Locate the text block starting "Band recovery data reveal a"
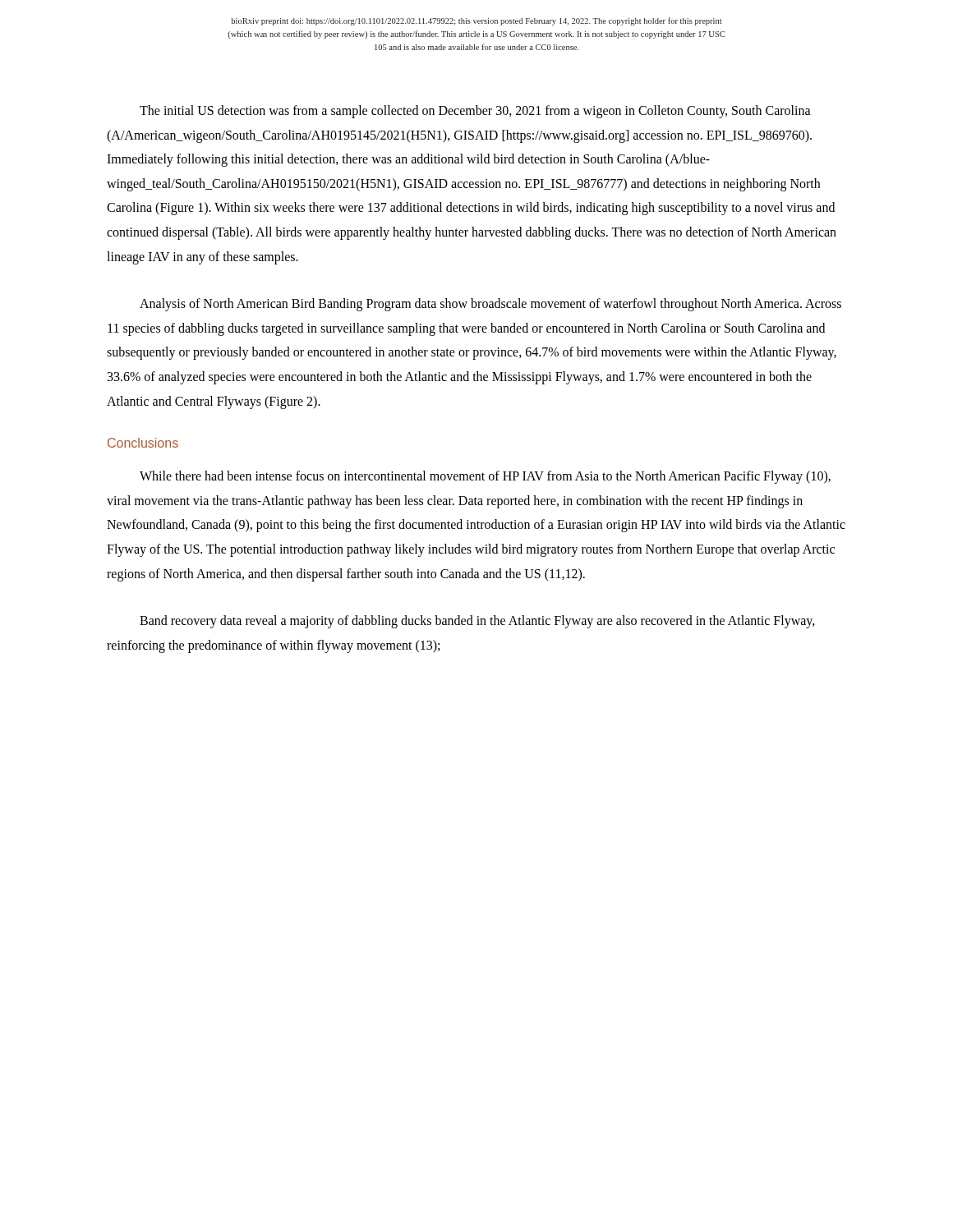Viewport: 953px width, 1232px height. click(461, 633)
